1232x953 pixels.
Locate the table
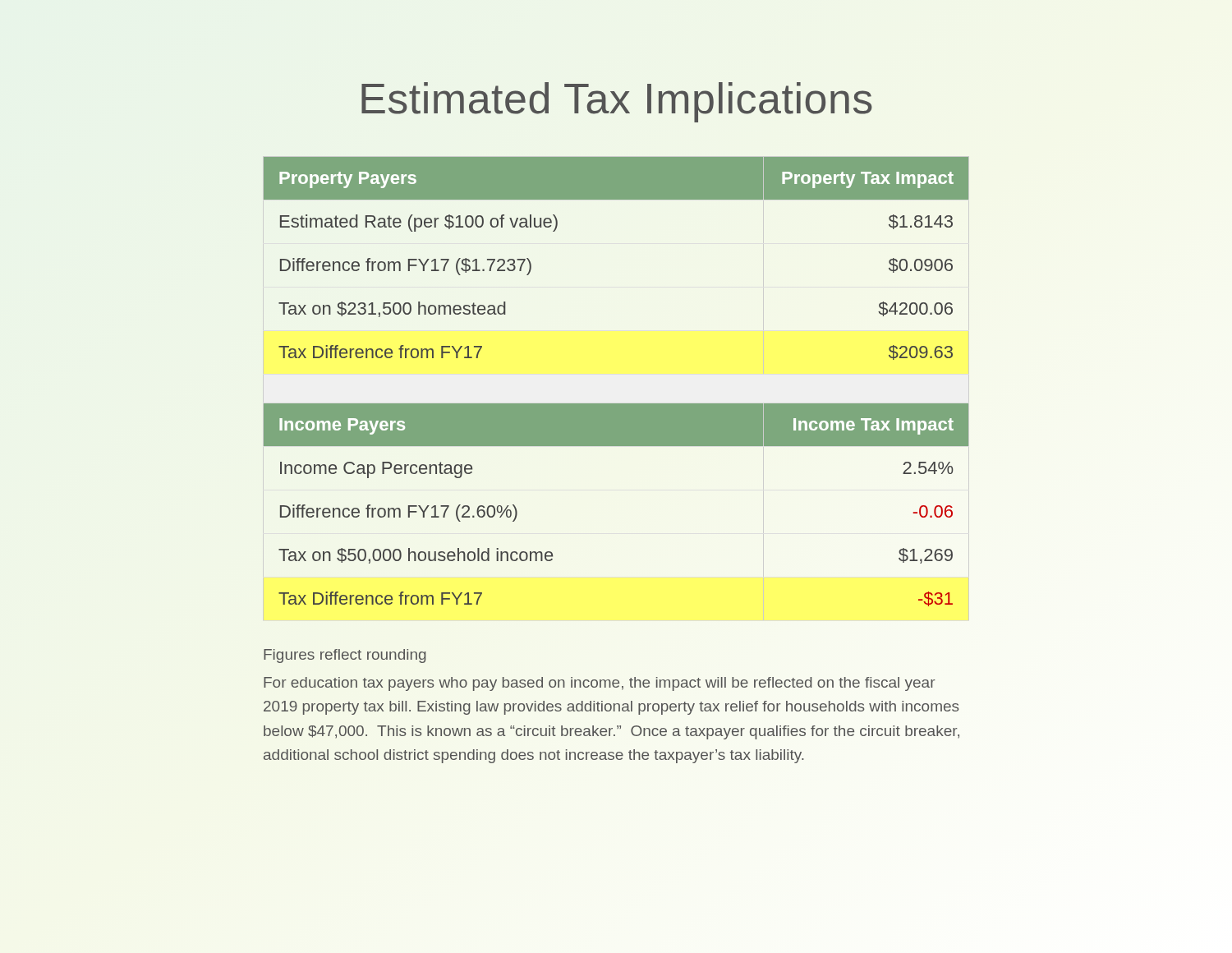[x=616, y=389]
